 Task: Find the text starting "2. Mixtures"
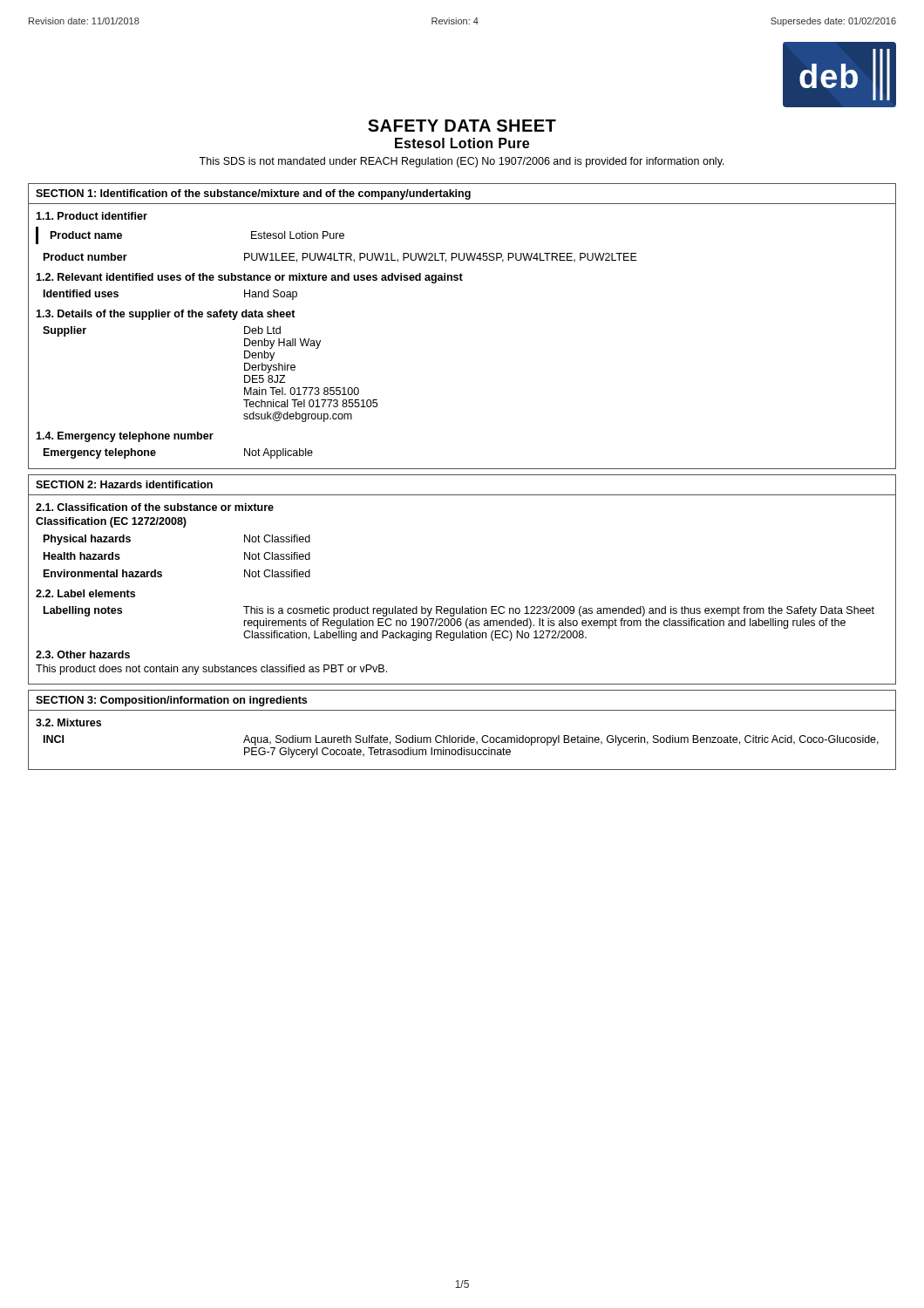click(69, 723)
